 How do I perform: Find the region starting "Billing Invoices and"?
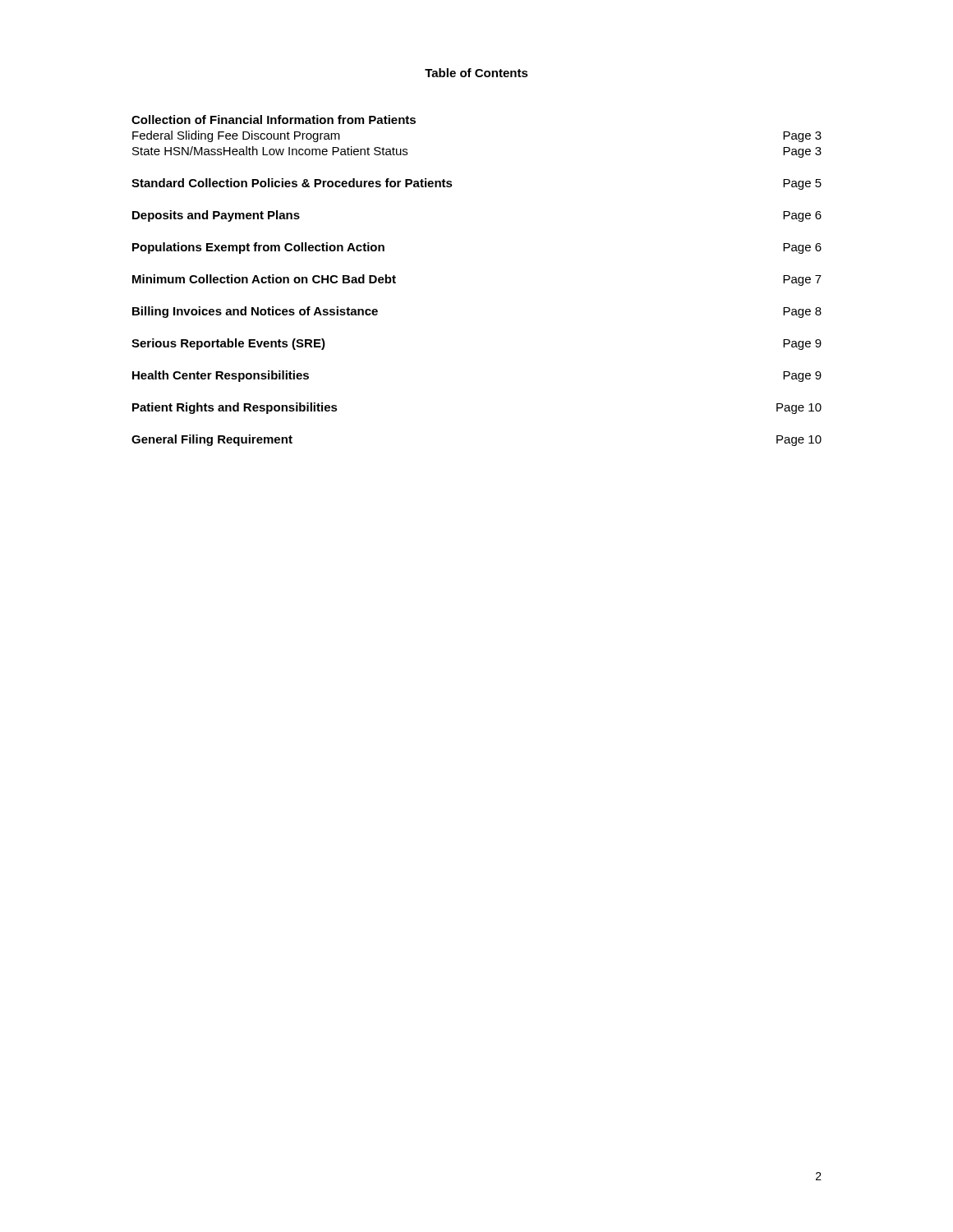[x=255, y=312]
